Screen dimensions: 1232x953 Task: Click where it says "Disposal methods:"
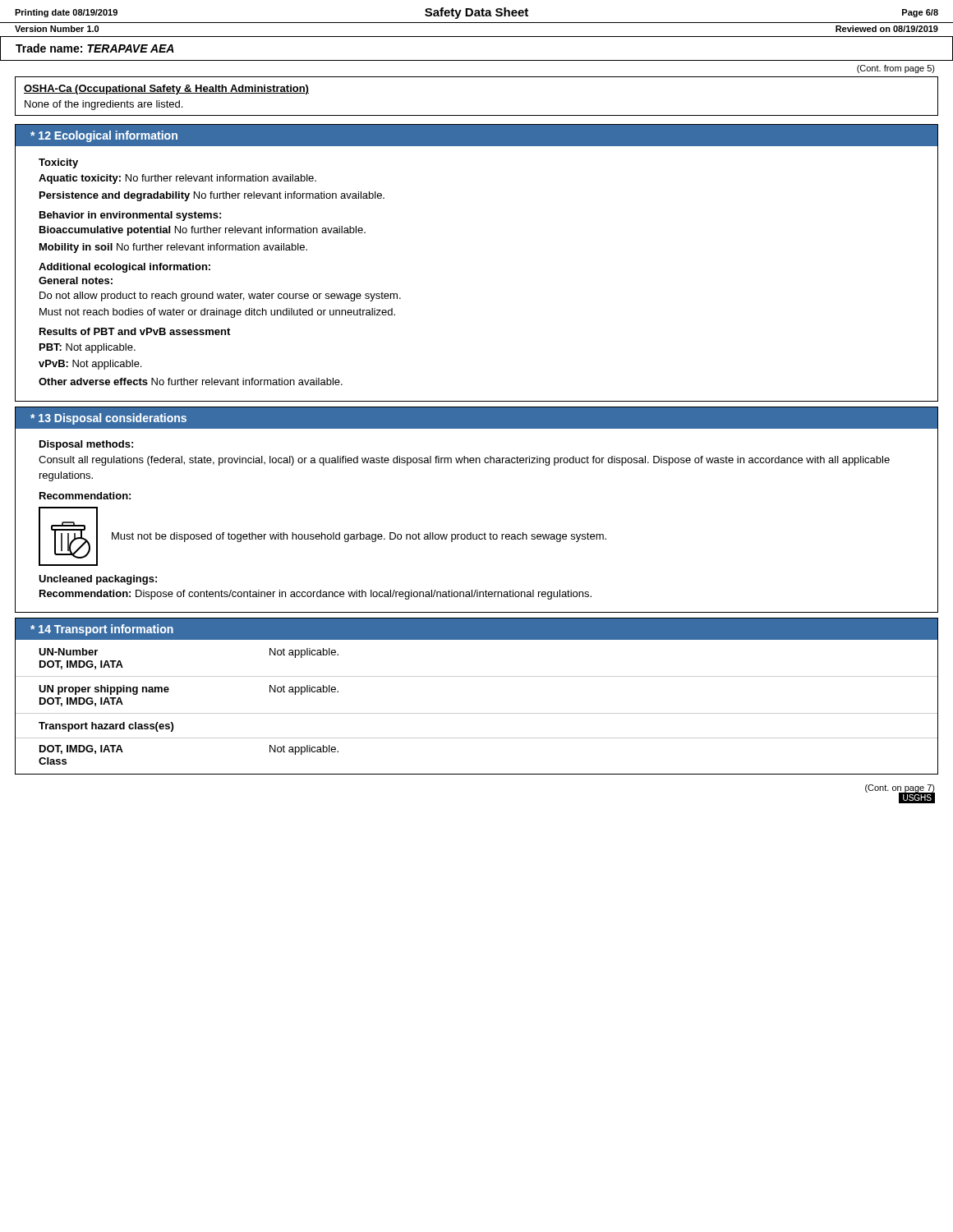86,444
